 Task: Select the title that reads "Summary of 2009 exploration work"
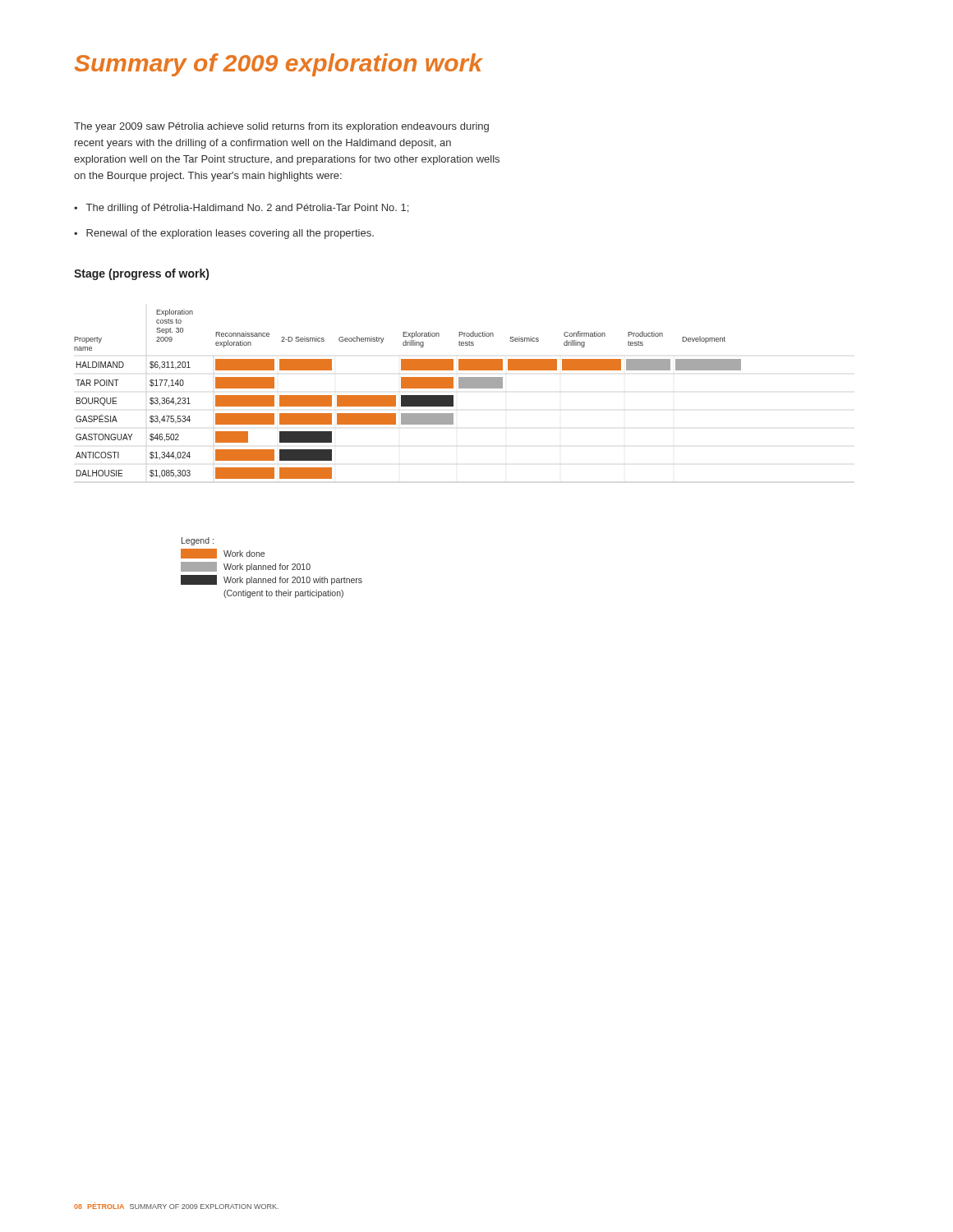476,63
